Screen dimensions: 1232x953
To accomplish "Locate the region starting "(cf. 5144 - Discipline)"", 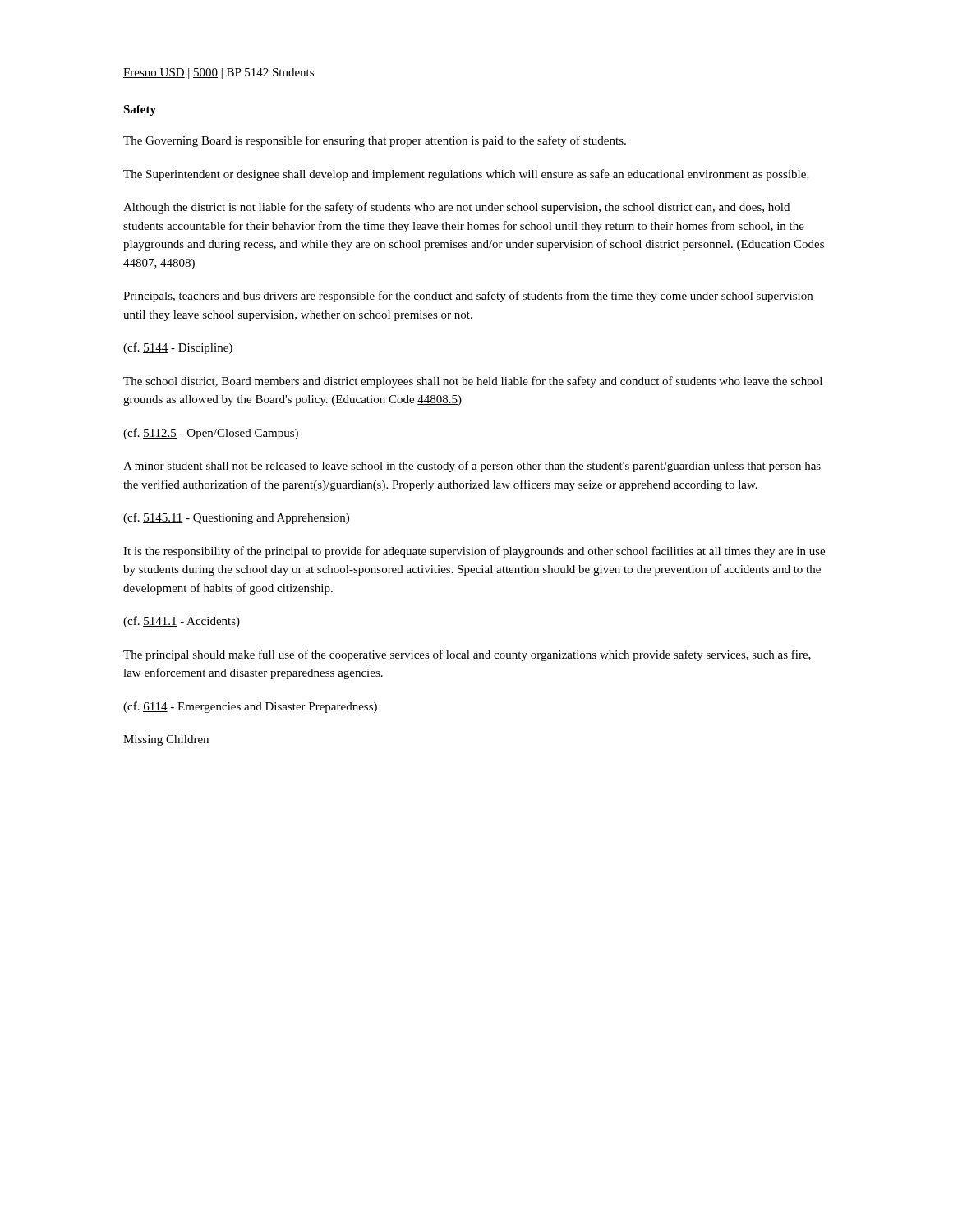I will tap(178, 347).
